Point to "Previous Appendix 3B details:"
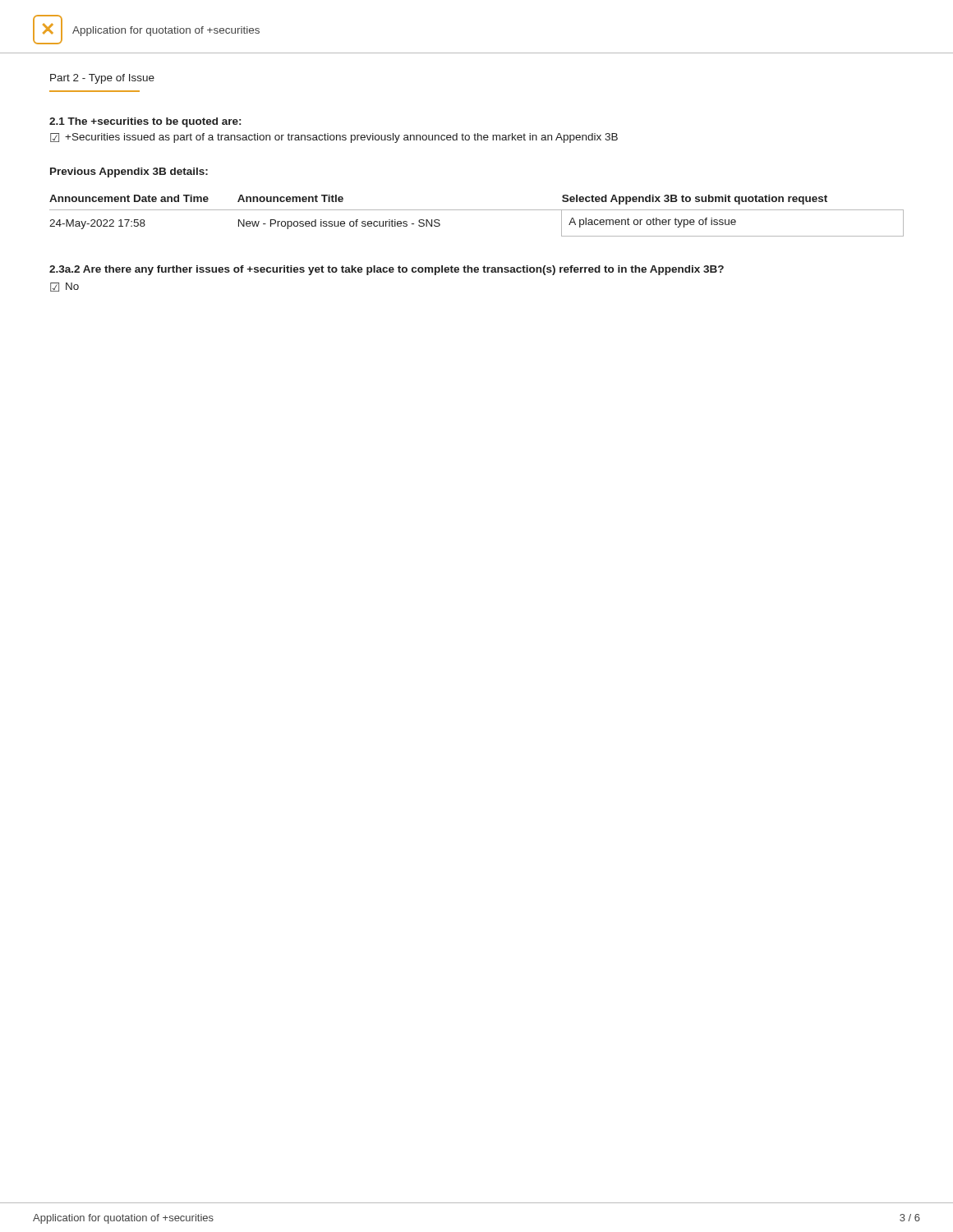Viewport: 953px width, 1232px height. point(129,171)
